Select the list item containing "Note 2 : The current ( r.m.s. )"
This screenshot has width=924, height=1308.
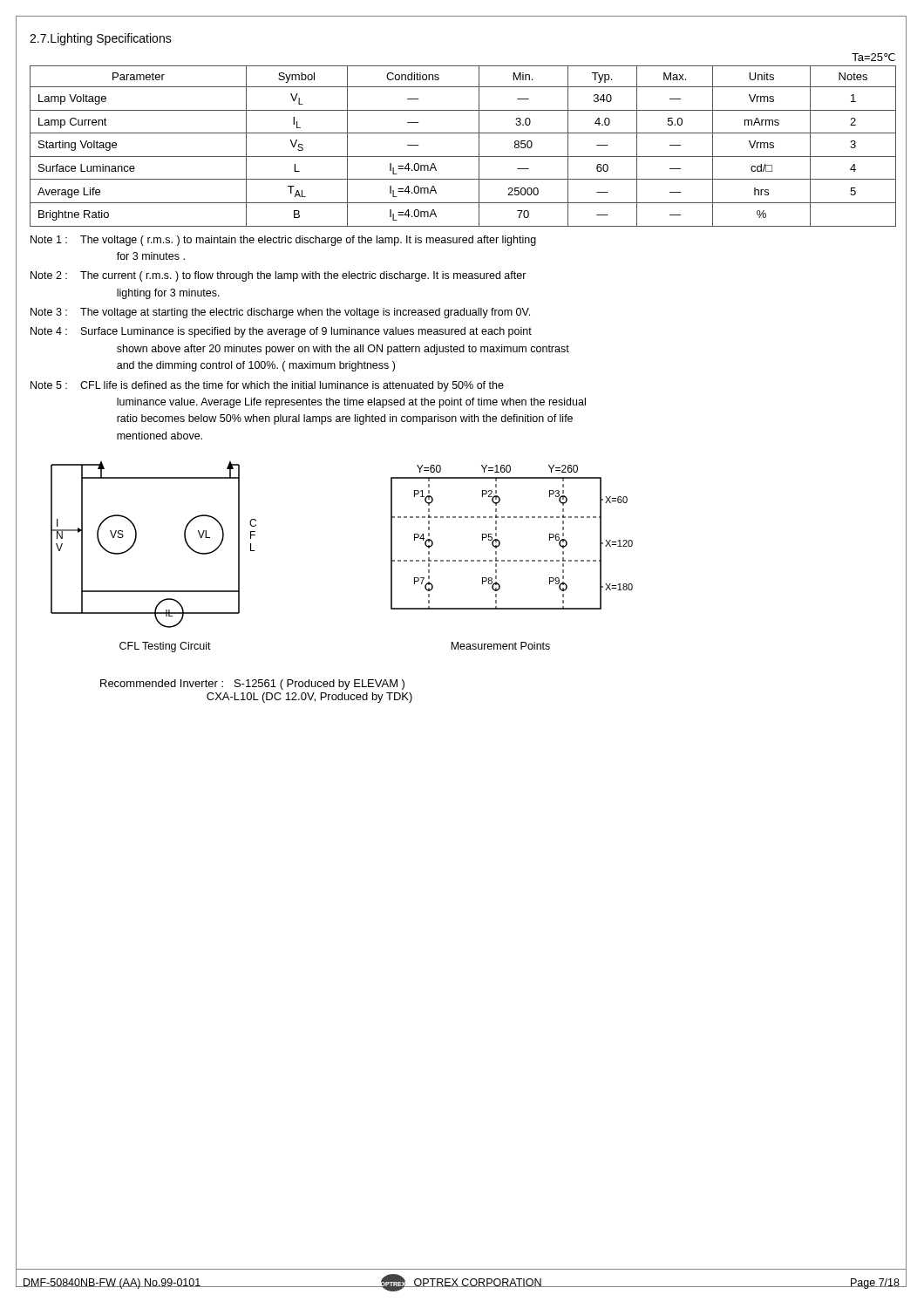[463, 285]
